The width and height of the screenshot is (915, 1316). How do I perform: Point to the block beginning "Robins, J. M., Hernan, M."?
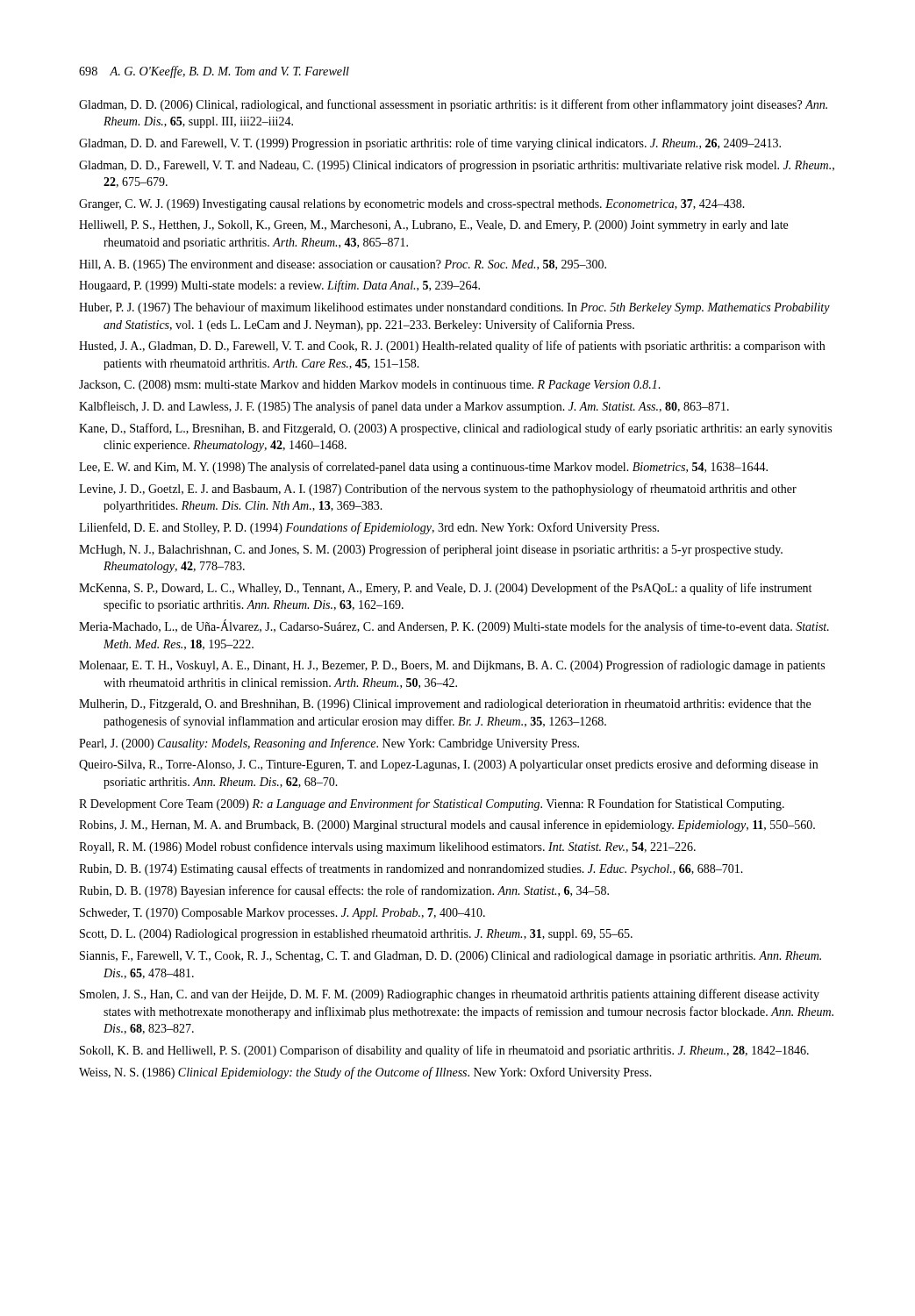pyautogui.click(x=447, y=825)
